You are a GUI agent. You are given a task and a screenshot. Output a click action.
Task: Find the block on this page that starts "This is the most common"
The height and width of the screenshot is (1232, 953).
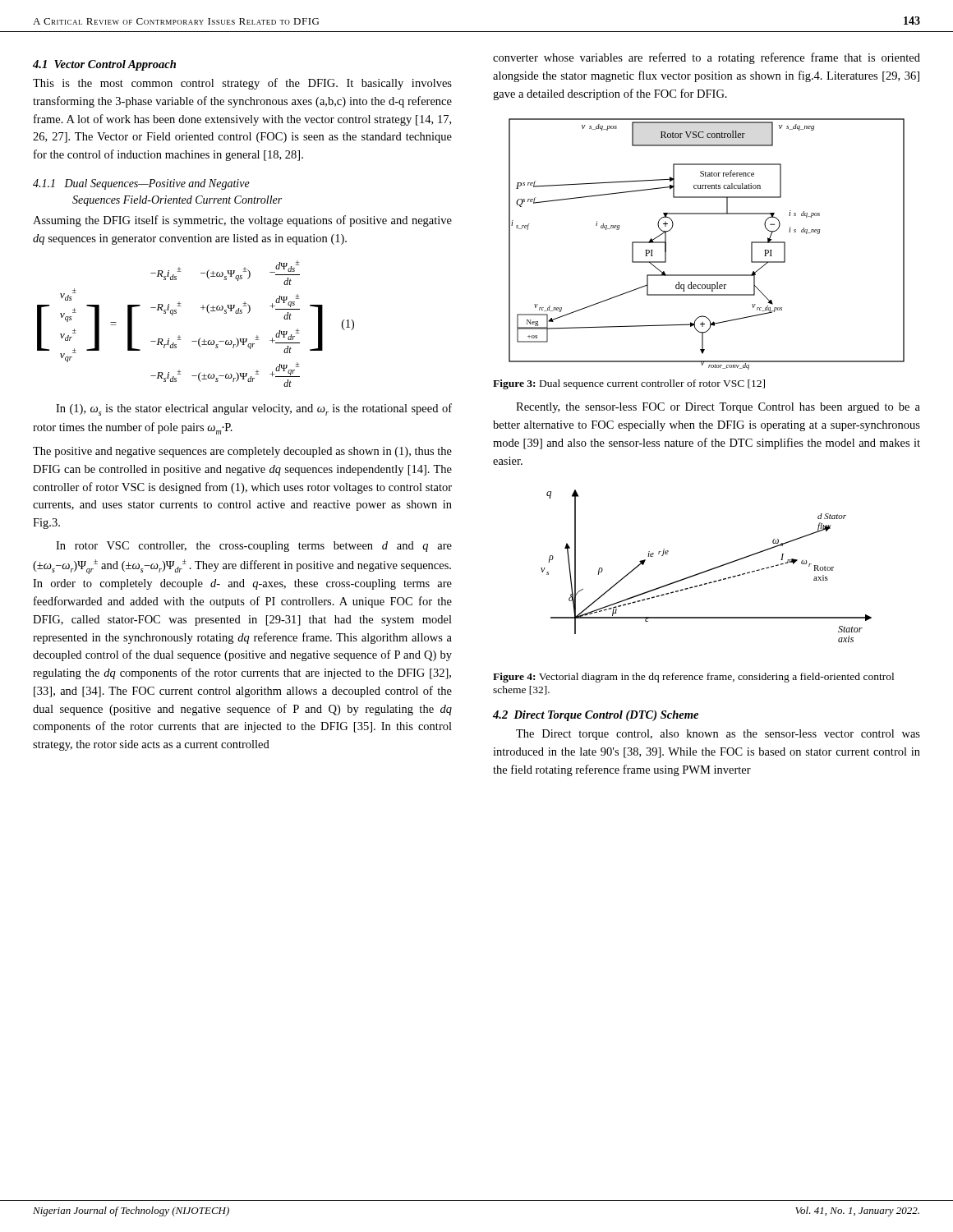click(x=242, y=119)
